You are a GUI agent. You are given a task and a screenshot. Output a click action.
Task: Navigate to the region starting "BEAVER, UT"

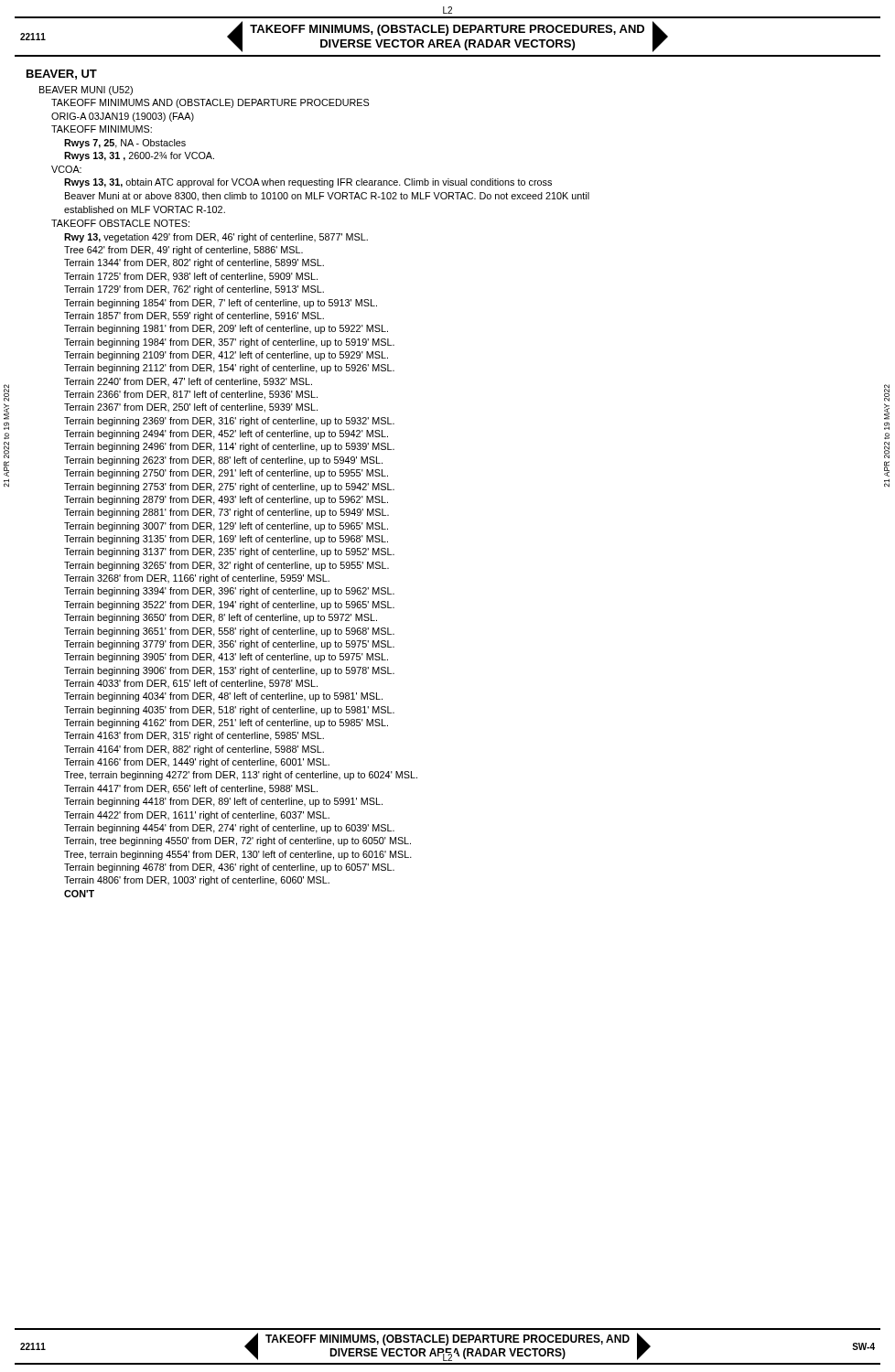(61, 74)
